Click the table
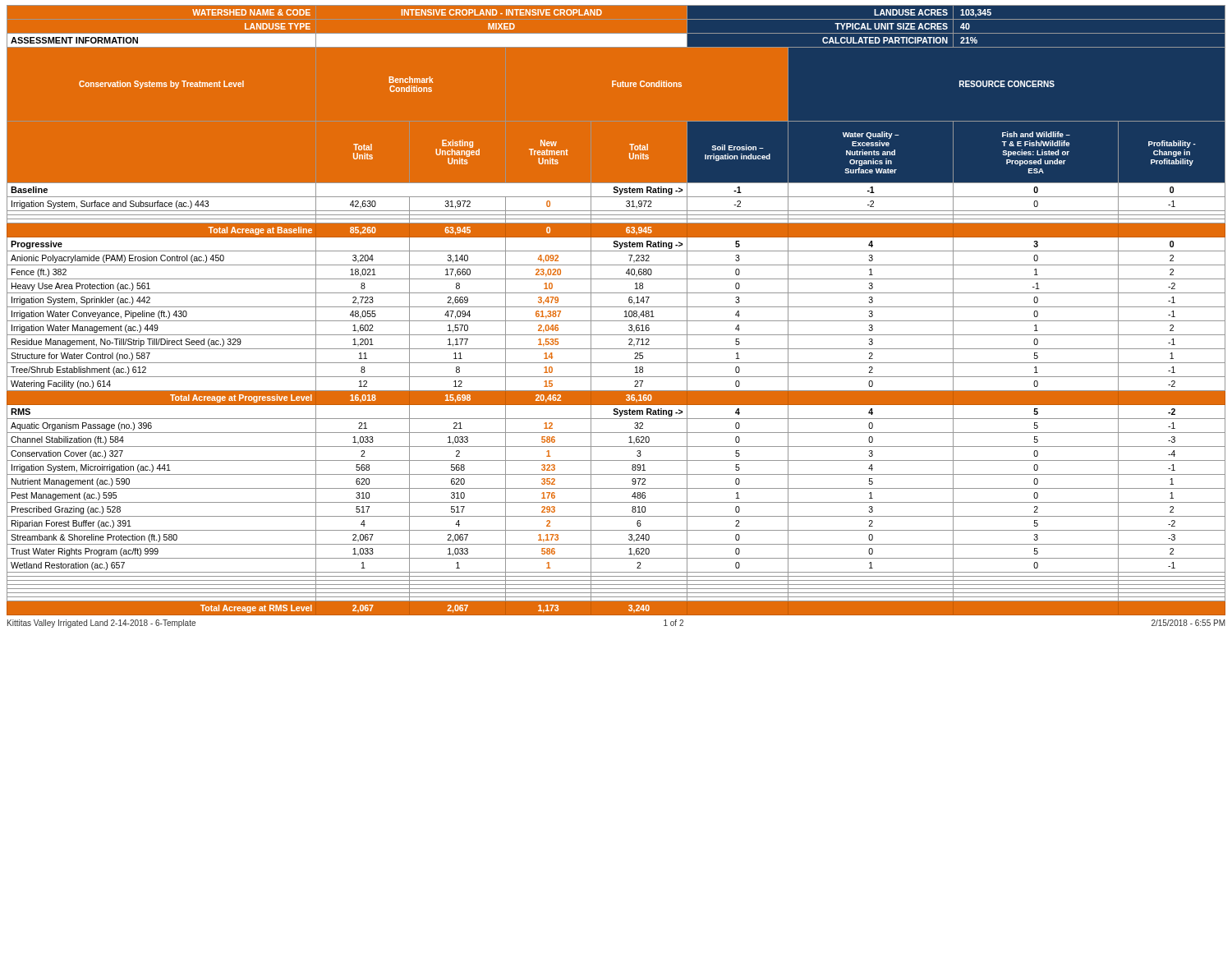Viewport: 1232px width, 953px height. (616, 310)
